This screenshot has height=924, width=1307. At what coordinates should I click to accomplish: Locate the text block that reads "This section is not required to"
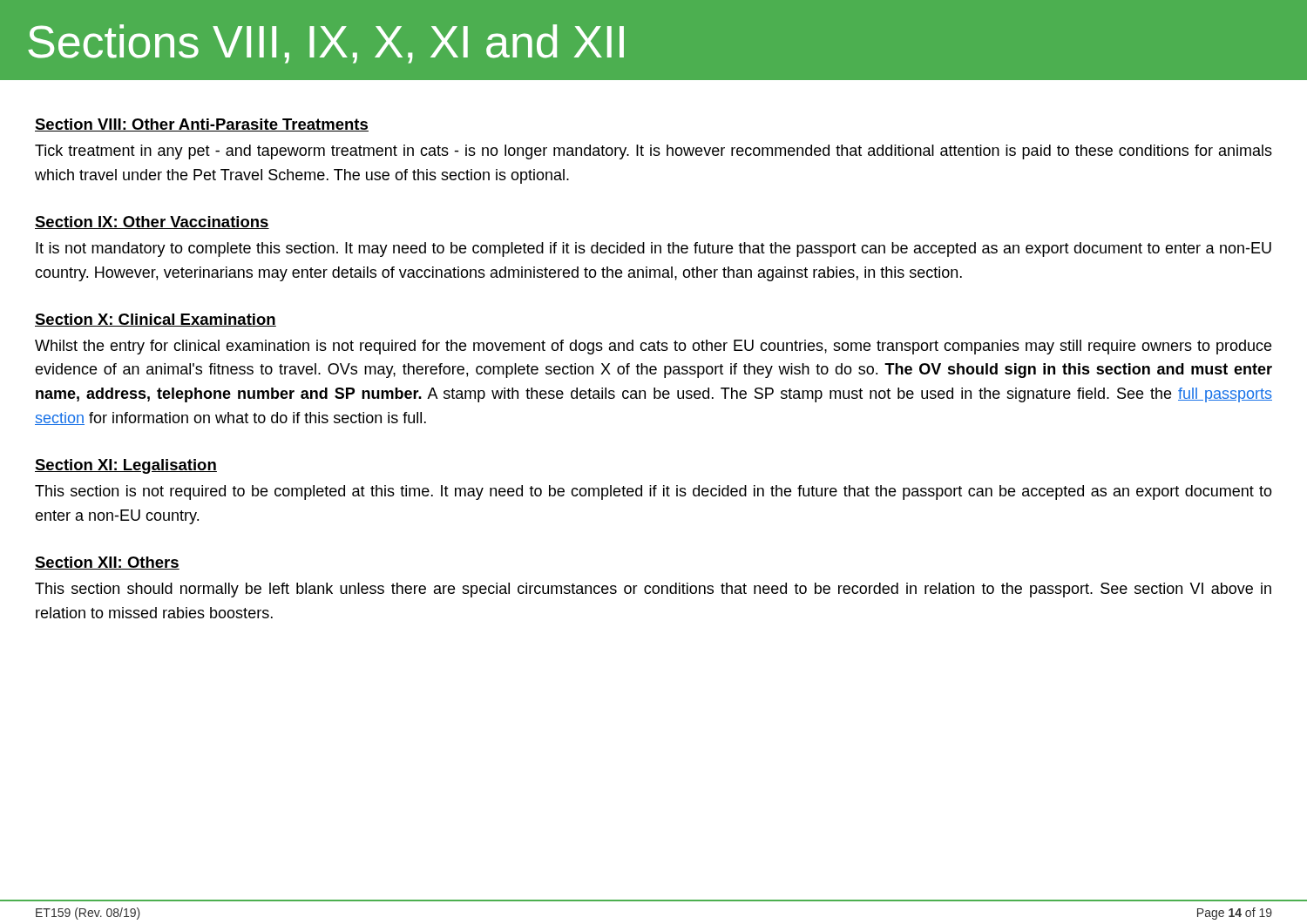654,503
